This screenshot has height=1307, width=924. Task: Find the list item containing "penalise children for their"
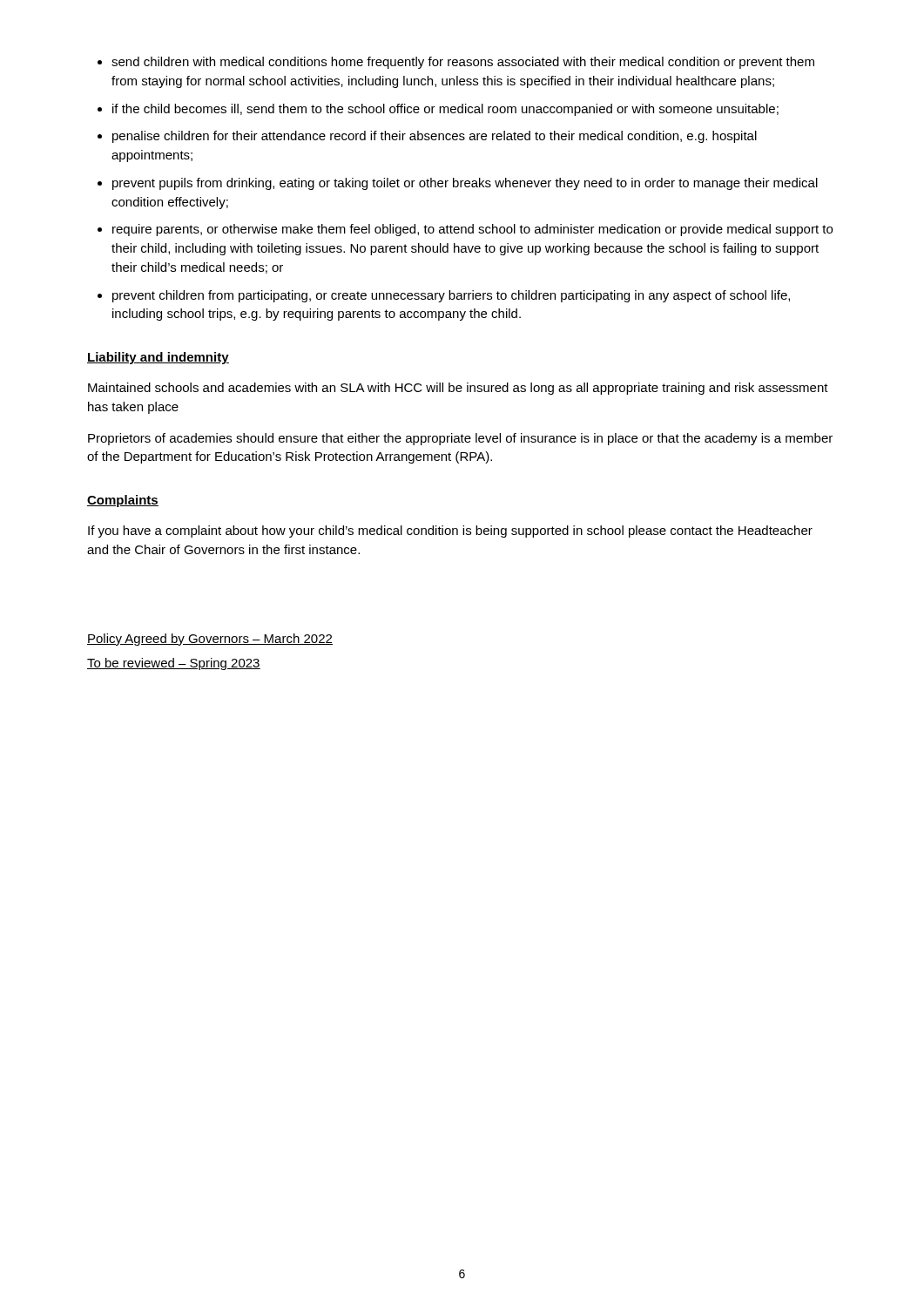(x=474, y=145)
